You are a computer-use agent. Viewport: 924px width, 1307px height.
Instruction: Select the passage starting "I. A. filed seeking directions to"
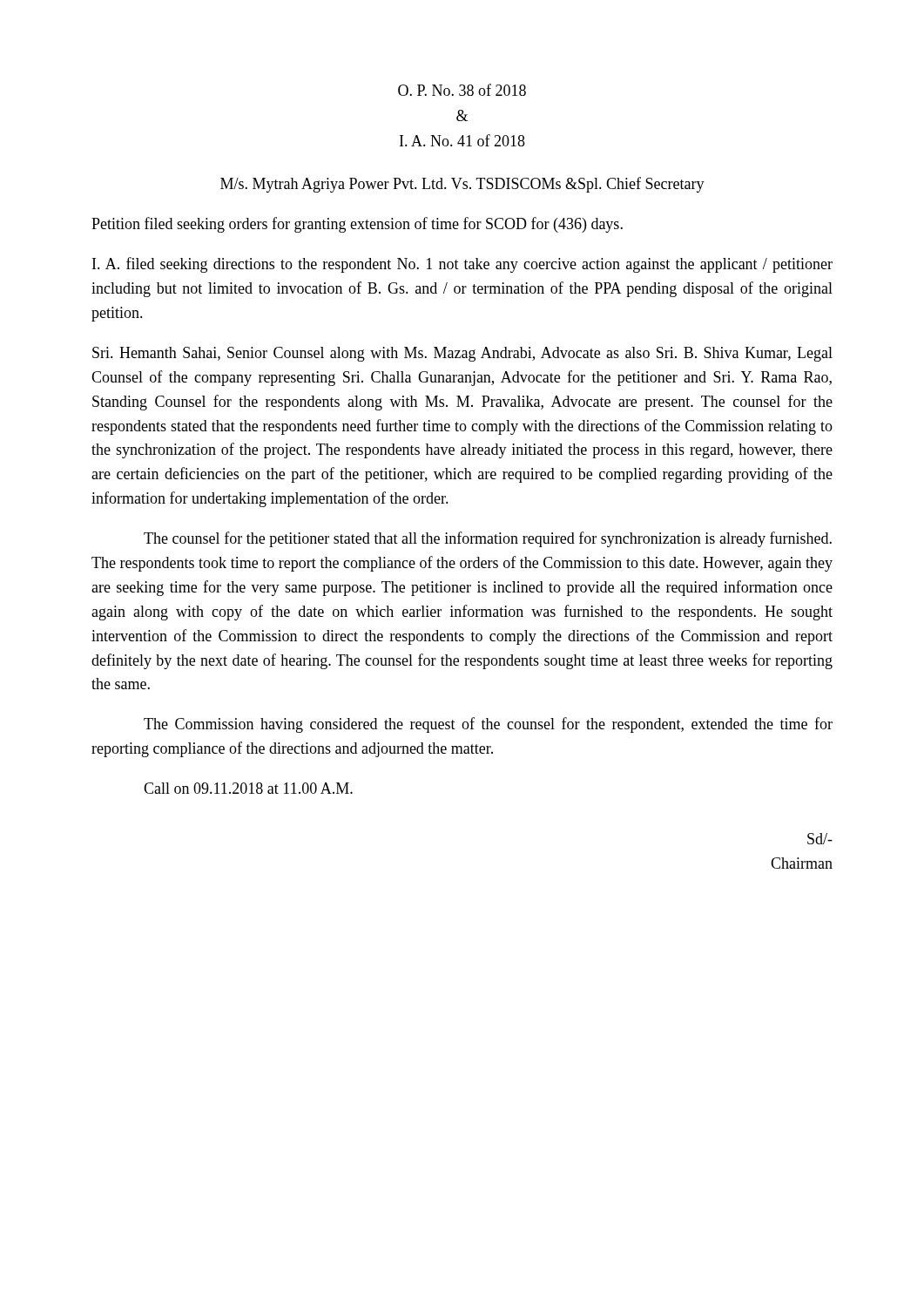tap(462, 288)
